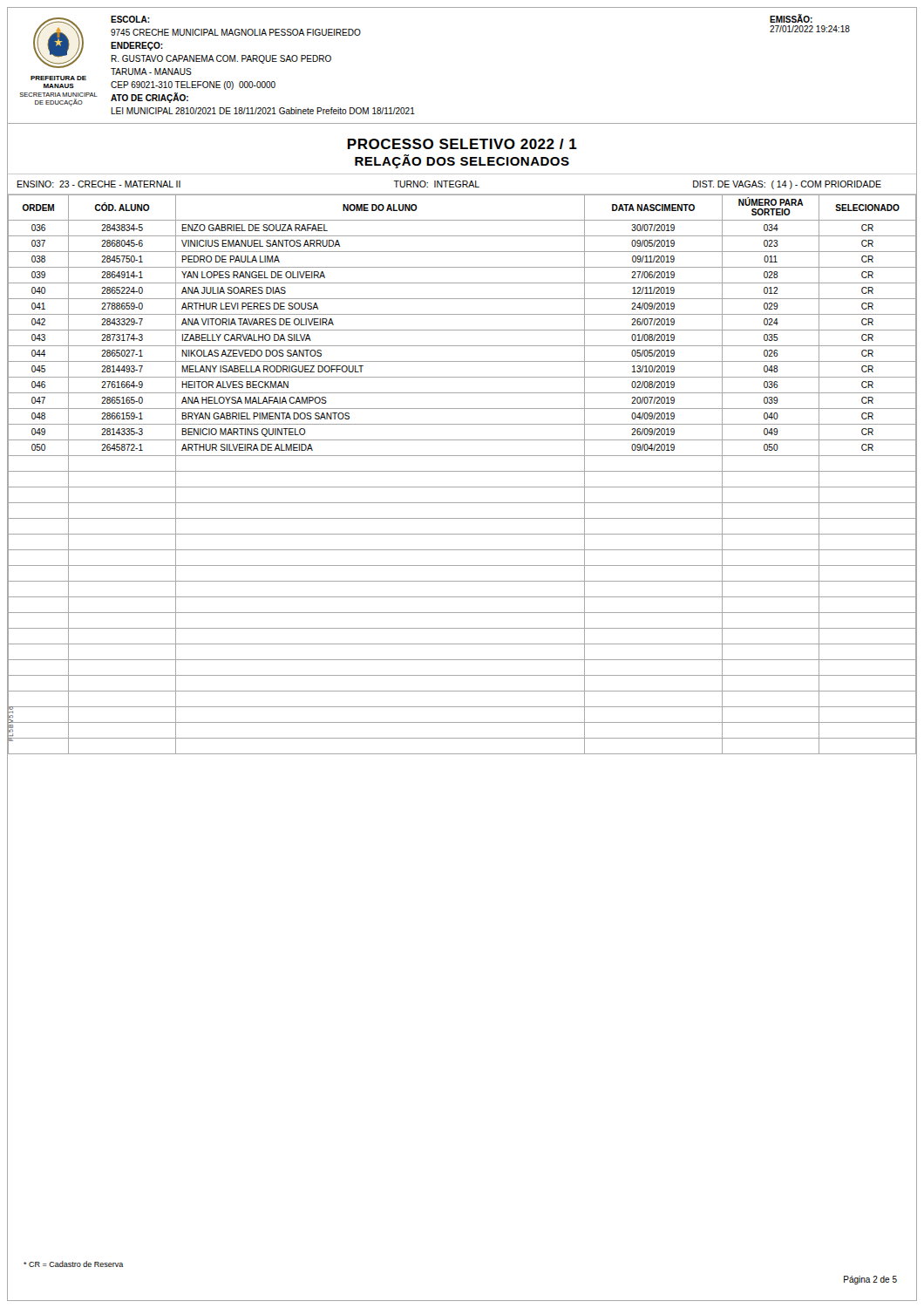Click the logo

tap(58, 44)
